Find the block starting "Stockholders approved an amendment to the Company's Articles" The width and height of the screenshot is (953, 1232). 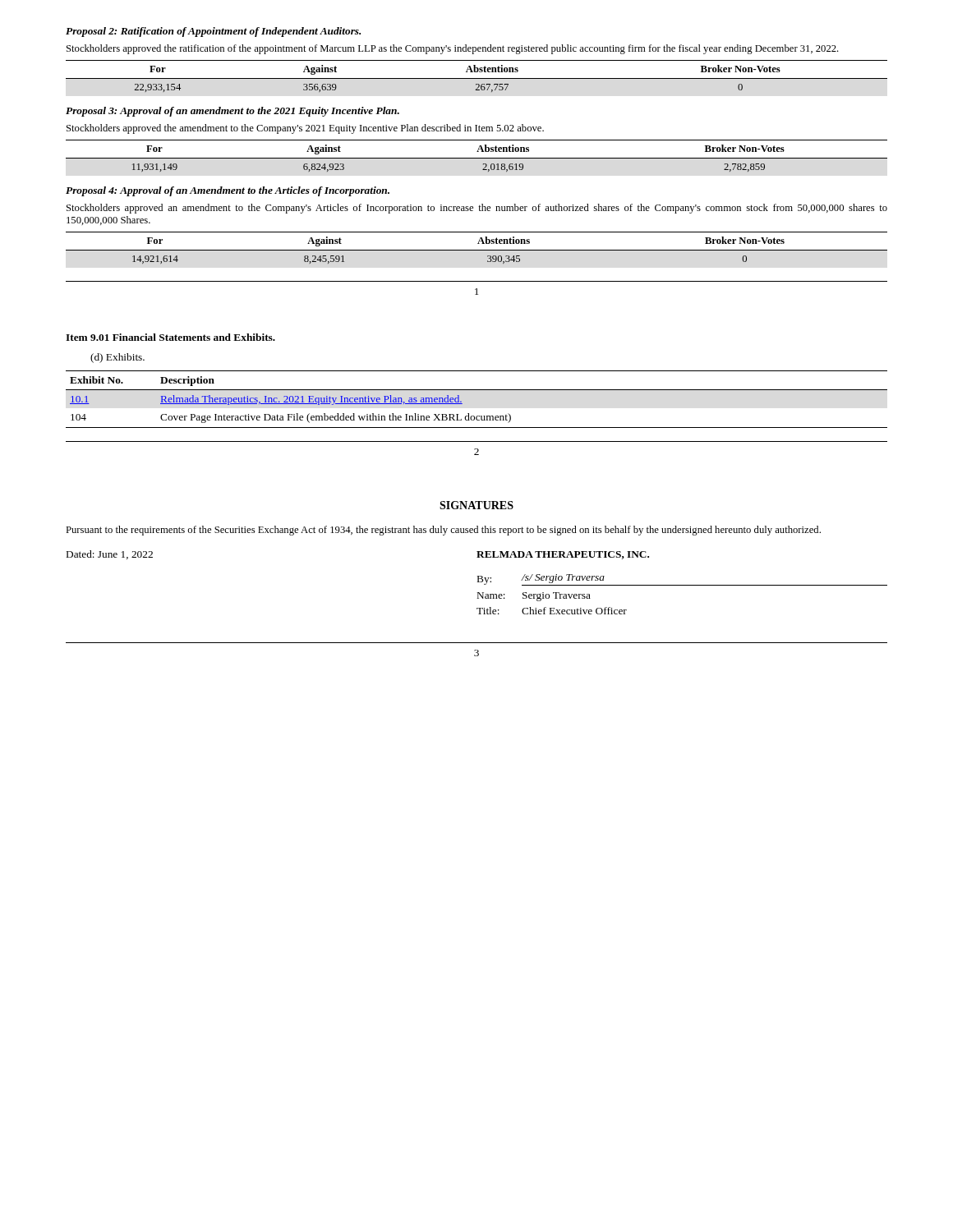pos(476,214)
